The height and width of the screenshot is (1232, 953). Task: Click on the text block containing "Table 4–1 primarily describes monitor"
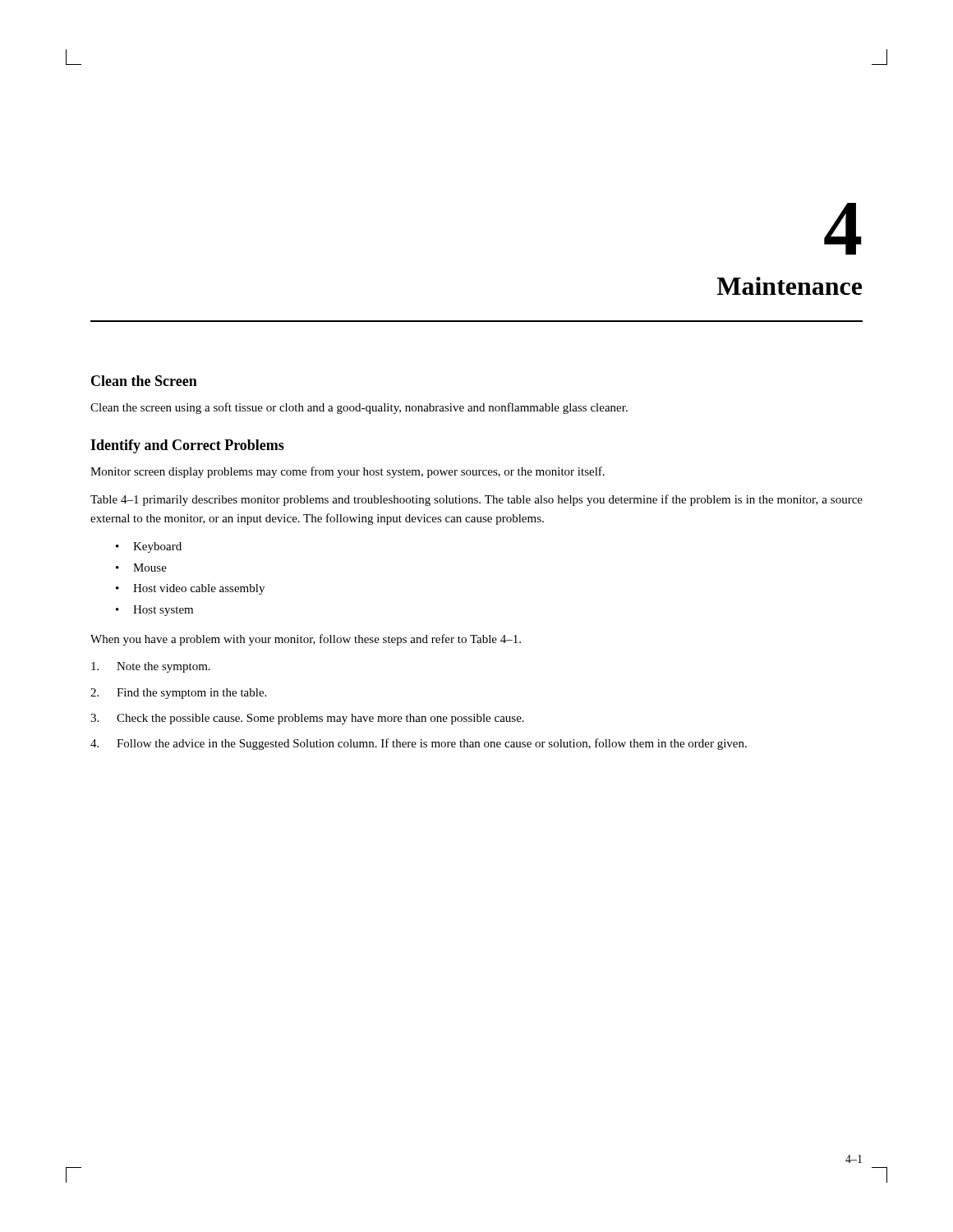coord(476,509)
